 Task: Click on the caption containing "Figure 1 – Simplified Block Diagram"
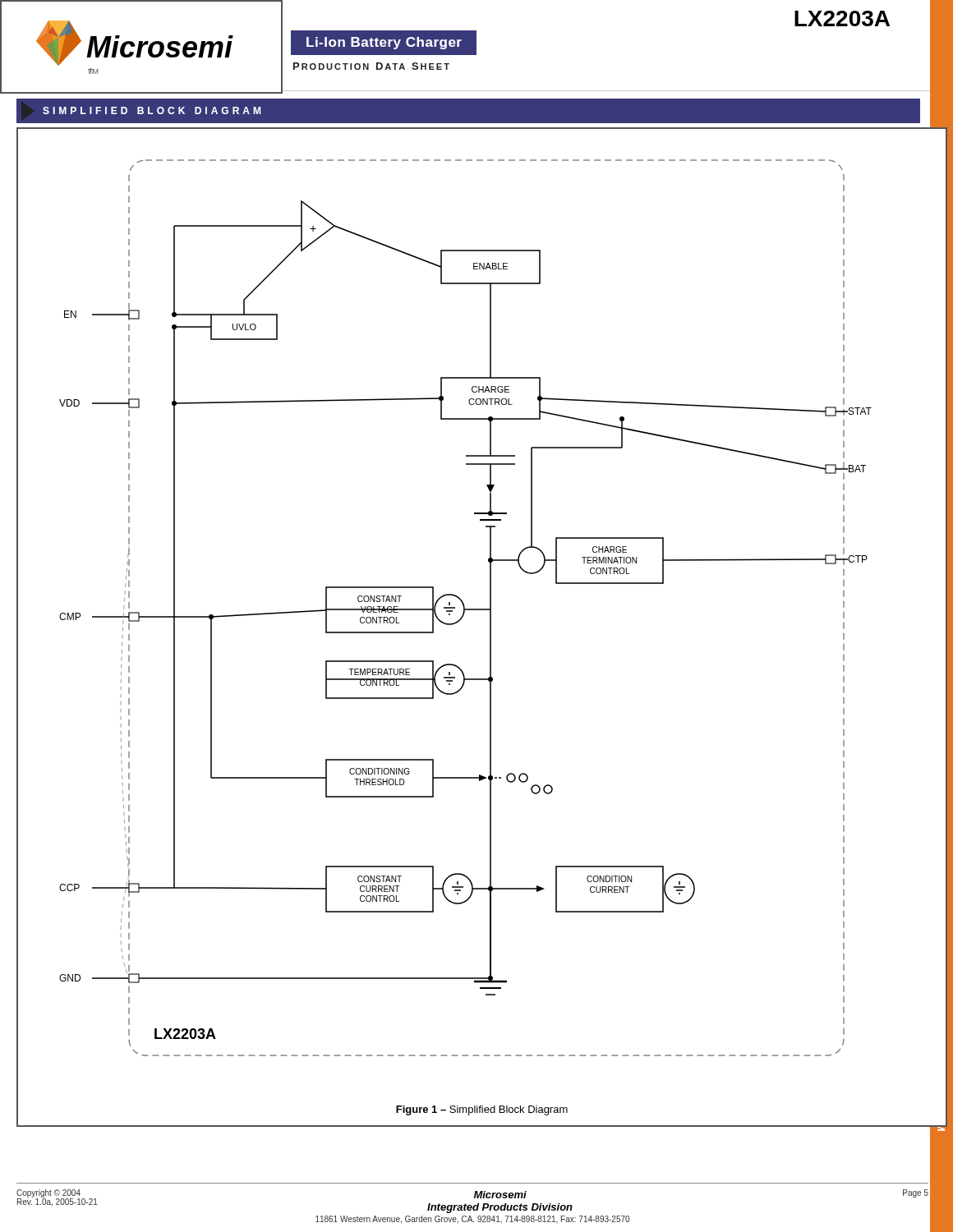coord(482,1109)
